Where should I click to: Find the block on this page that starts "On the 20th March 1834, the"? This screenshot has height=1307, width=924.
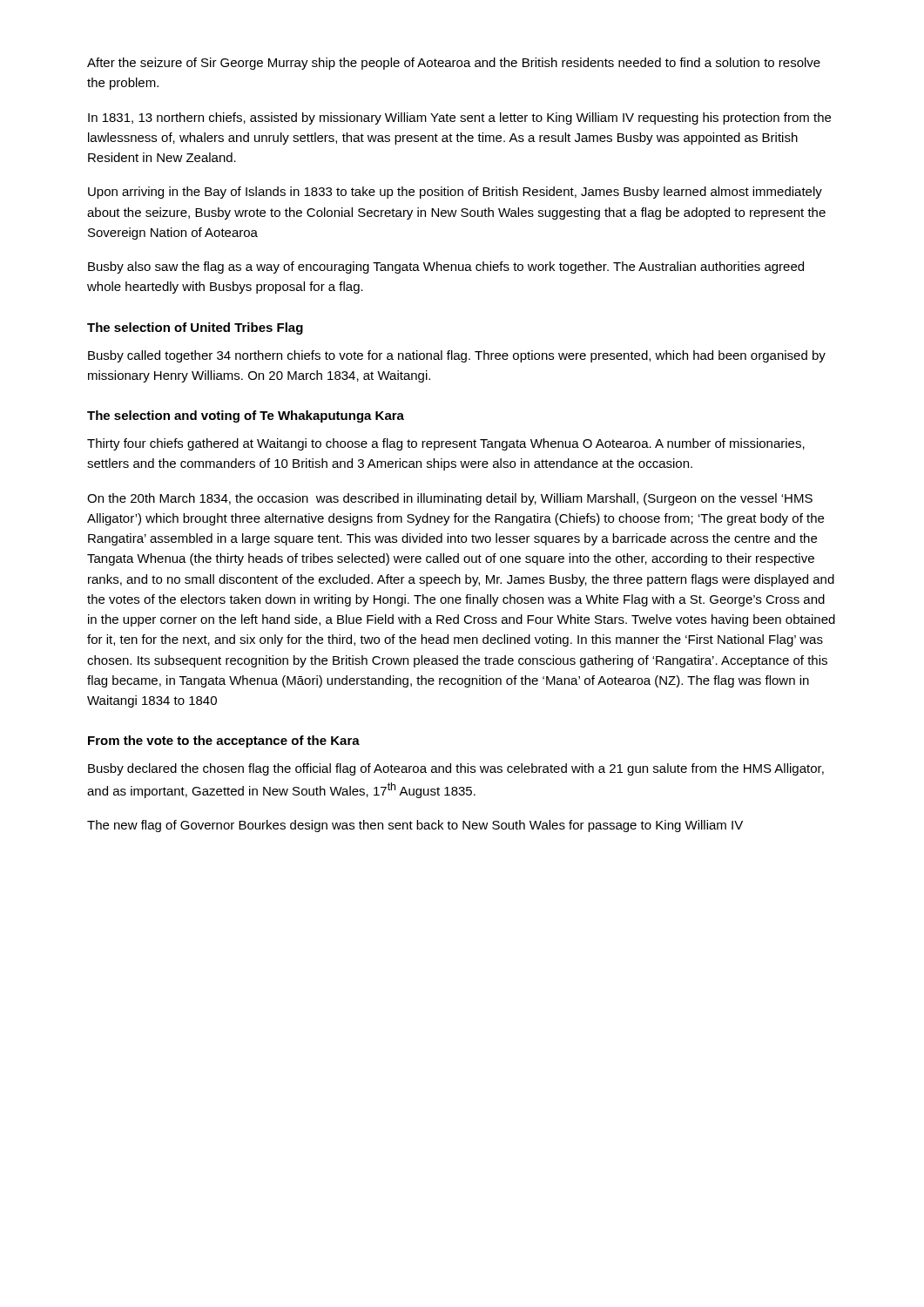[461, 599]
